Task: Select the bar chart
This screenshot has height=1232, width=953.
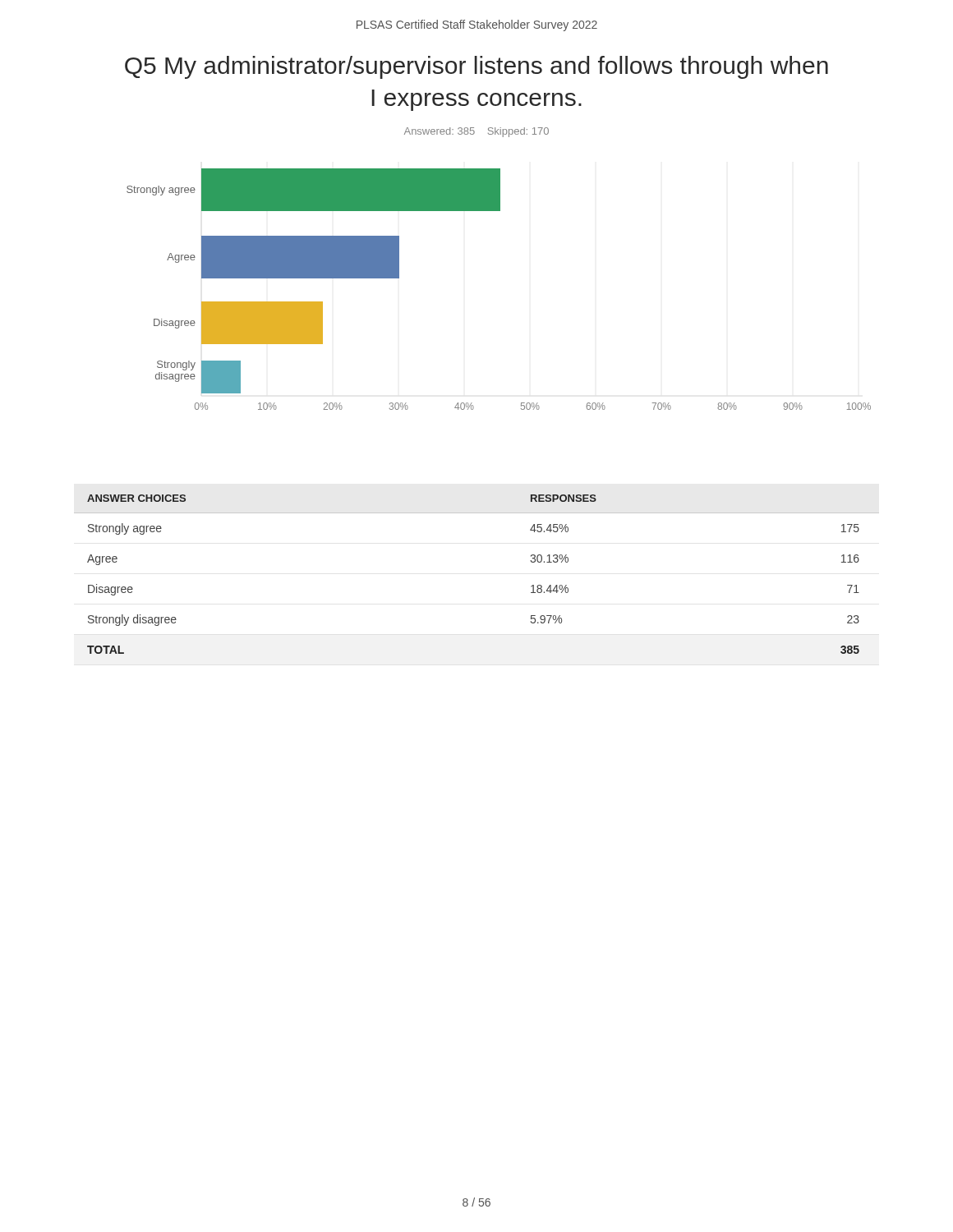Action: (x=476, y=301)
